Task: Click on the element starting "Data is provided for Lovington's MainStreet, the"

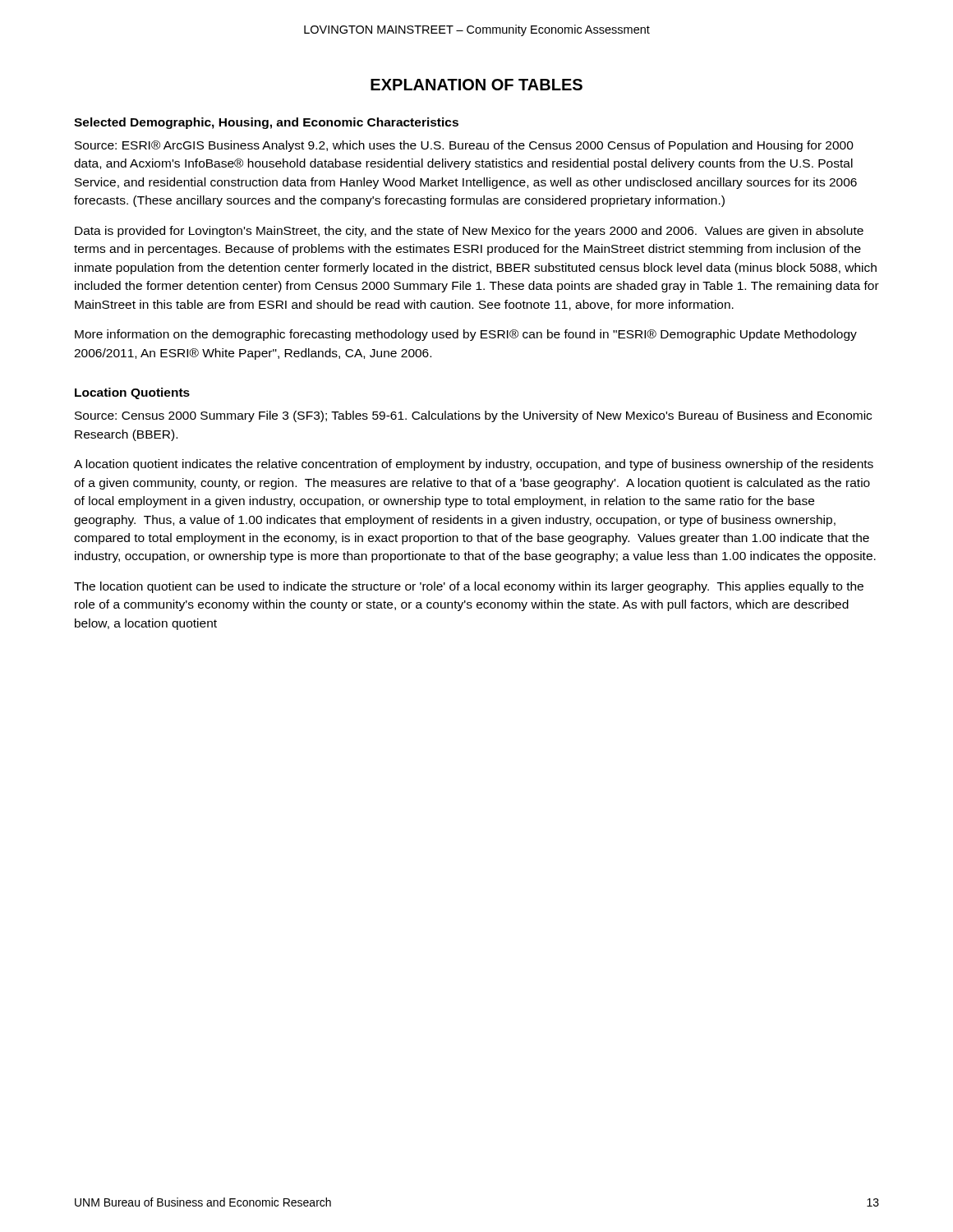Action: 476,267
